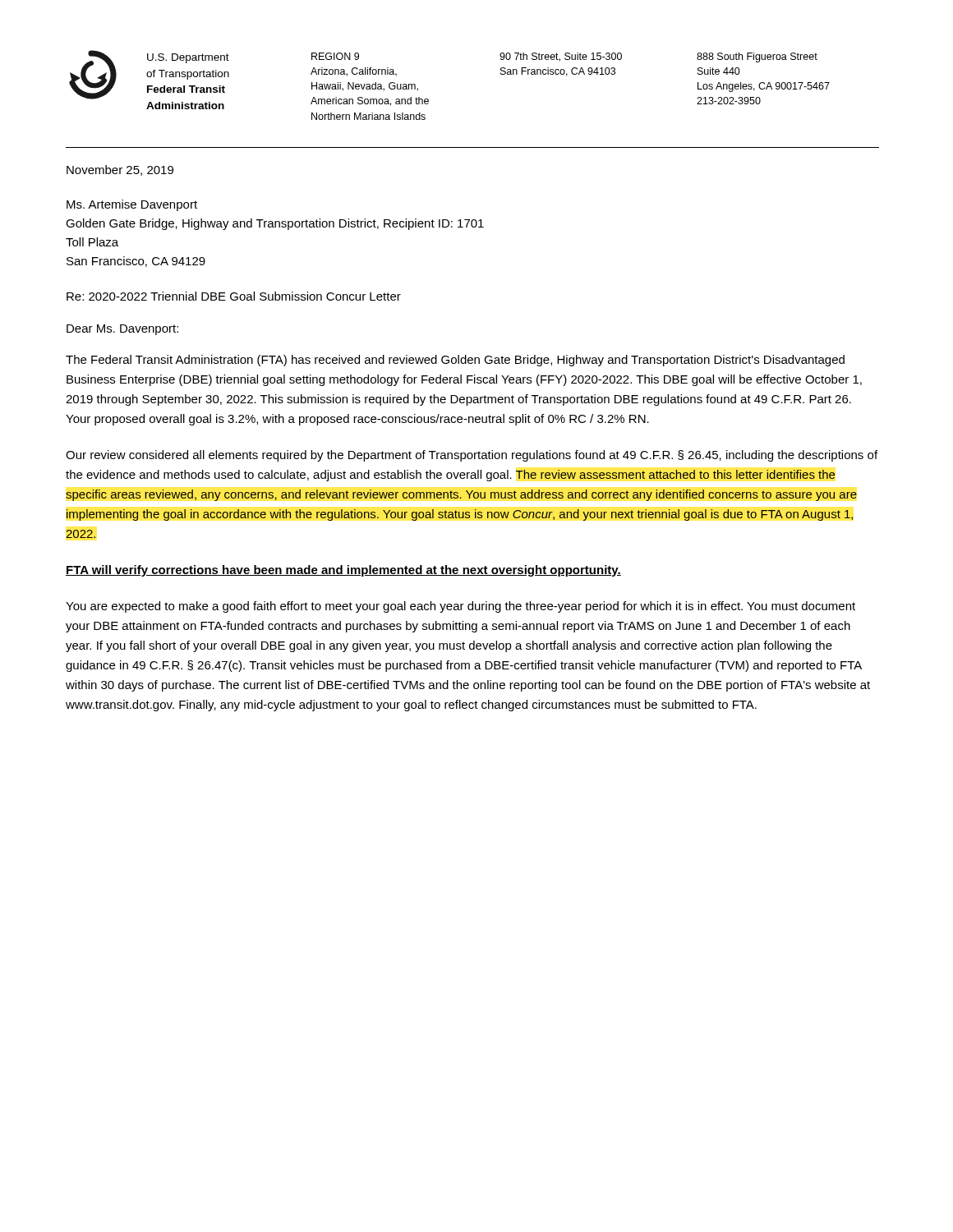Select the text block that says "You are expected to make"
The width and height of the screenshot is (953, 1232).
pyautogui.click(x=468, y=655)
